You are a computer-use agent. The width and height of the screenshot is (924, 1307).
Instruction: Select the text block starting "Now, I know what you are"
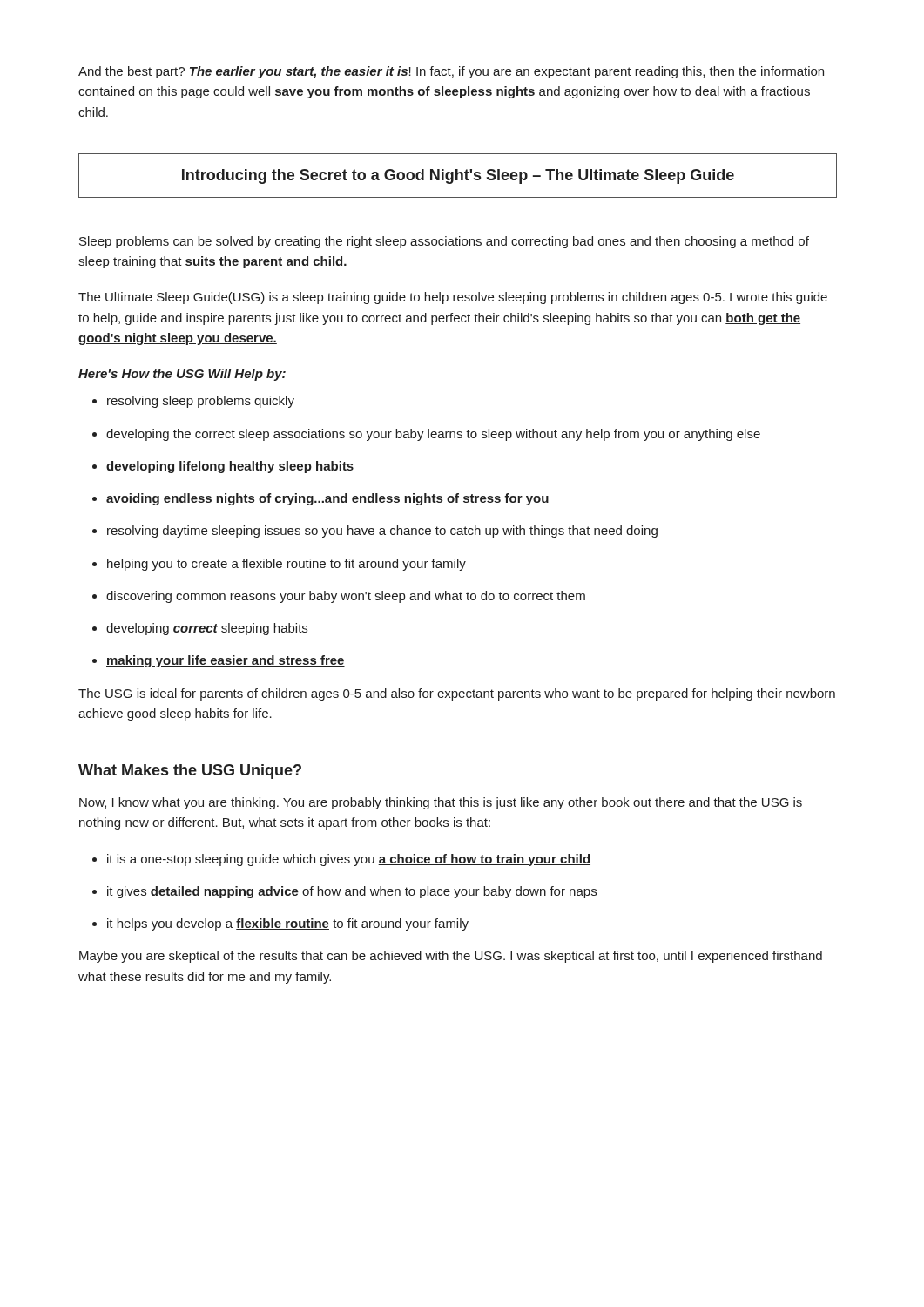tap(440, 812)
